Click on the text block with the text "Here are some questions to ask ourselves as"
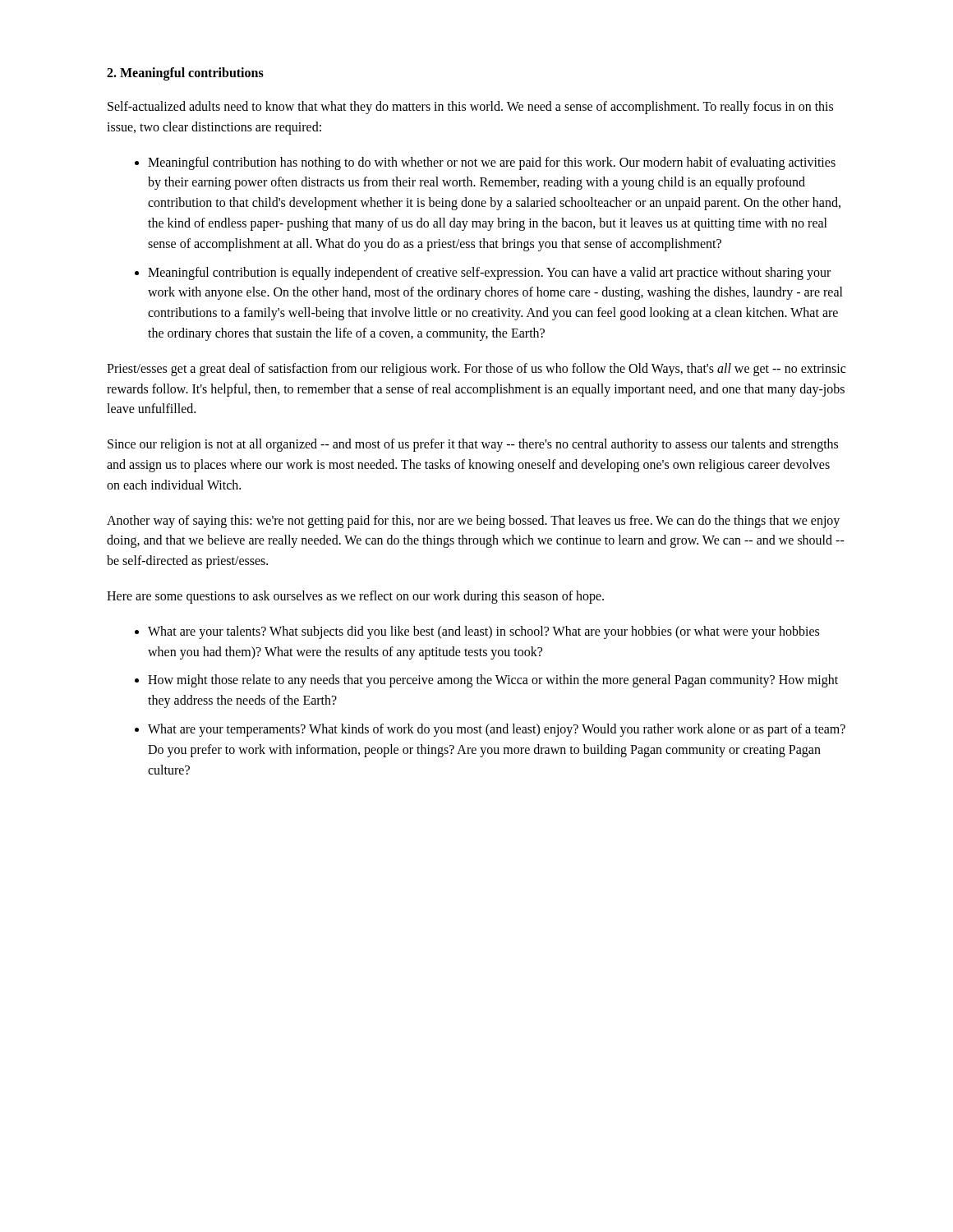The width and height of the screenshot is (953, 1232). 356,596
